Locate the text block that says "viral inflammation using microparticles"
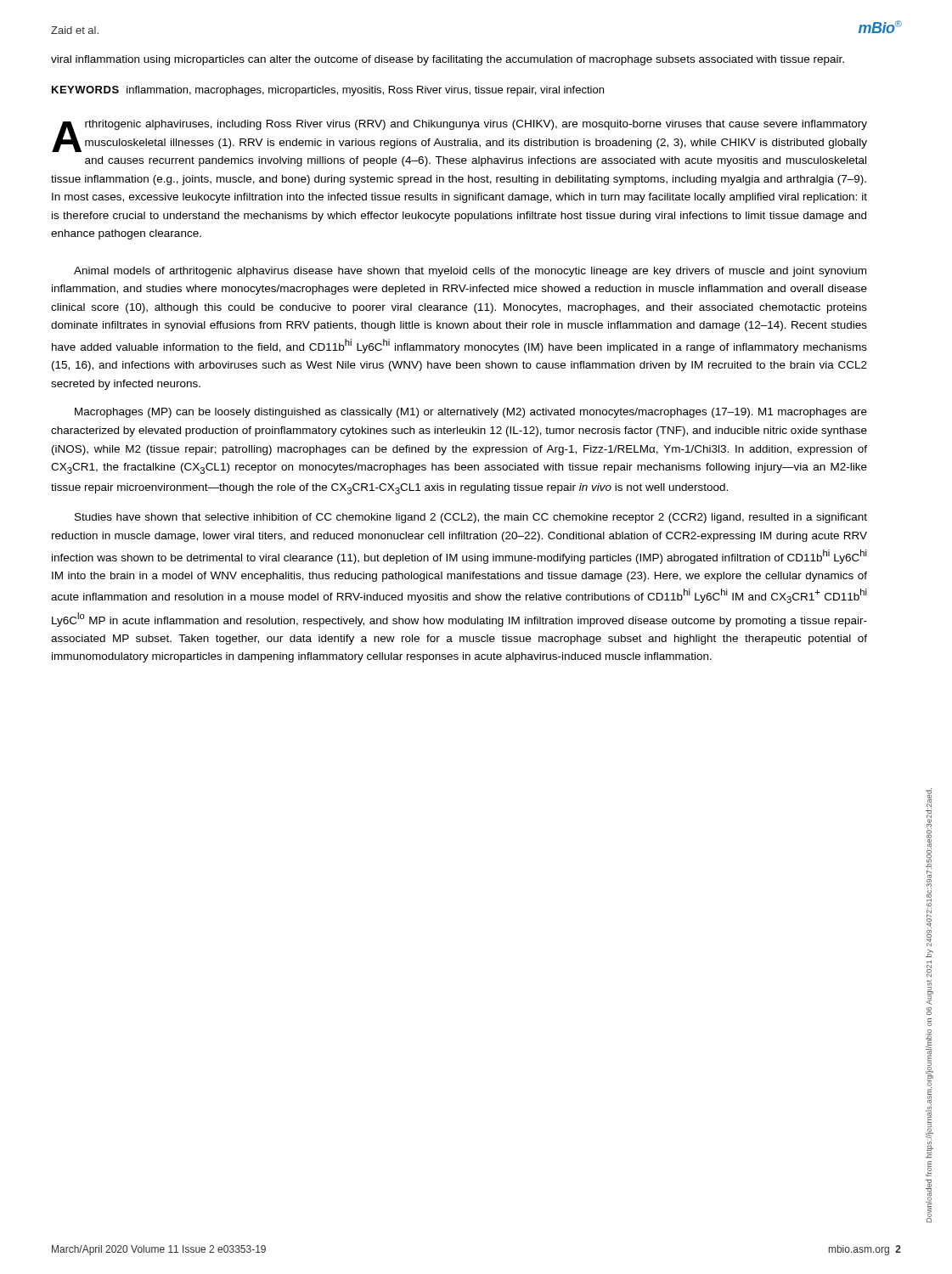This screenshot has width=952, height=1274. (448, 59)
